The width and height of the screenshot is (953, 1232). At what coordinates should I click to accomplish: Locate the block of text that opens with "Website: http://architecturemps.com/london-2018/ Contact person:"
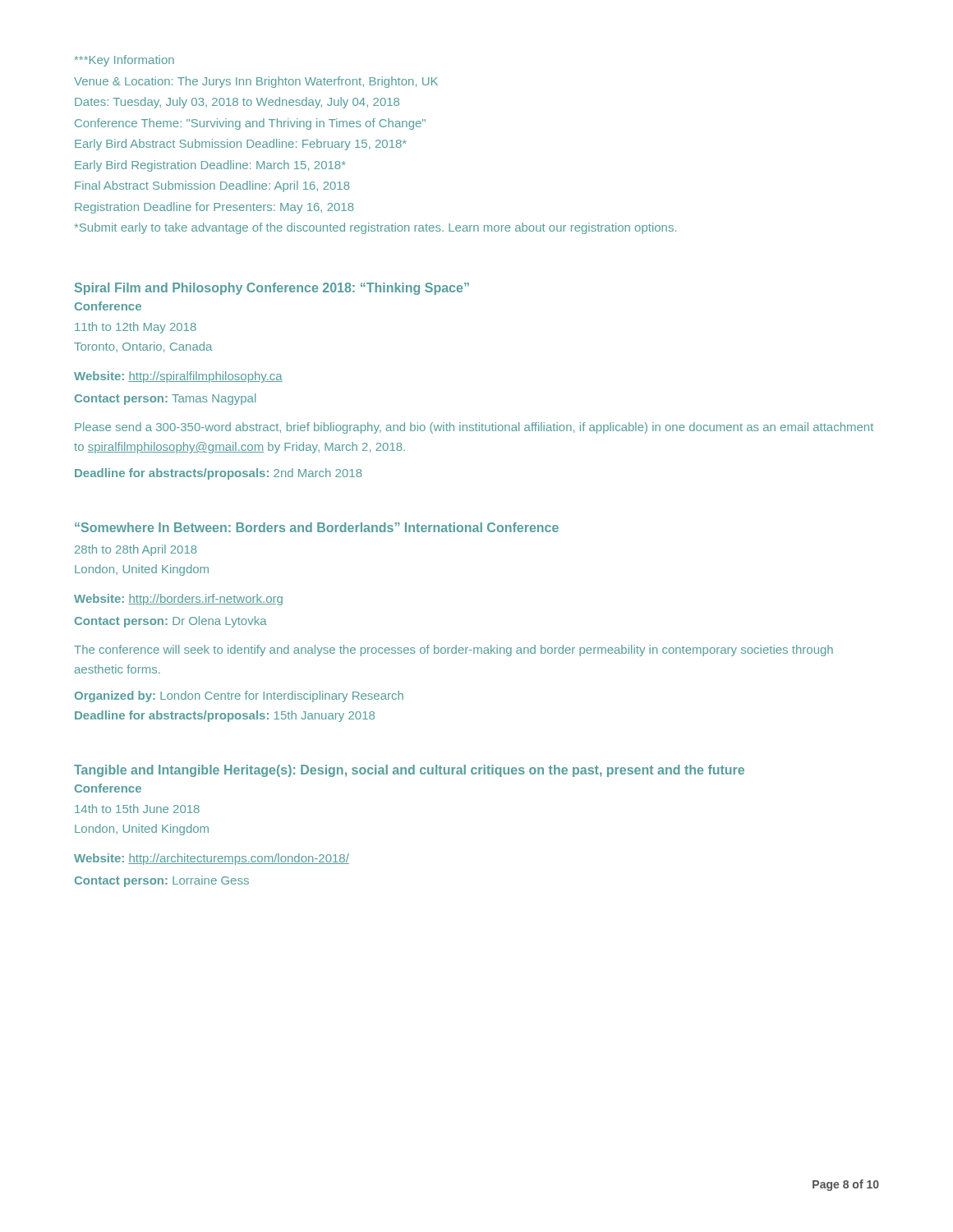pos(212,869)
